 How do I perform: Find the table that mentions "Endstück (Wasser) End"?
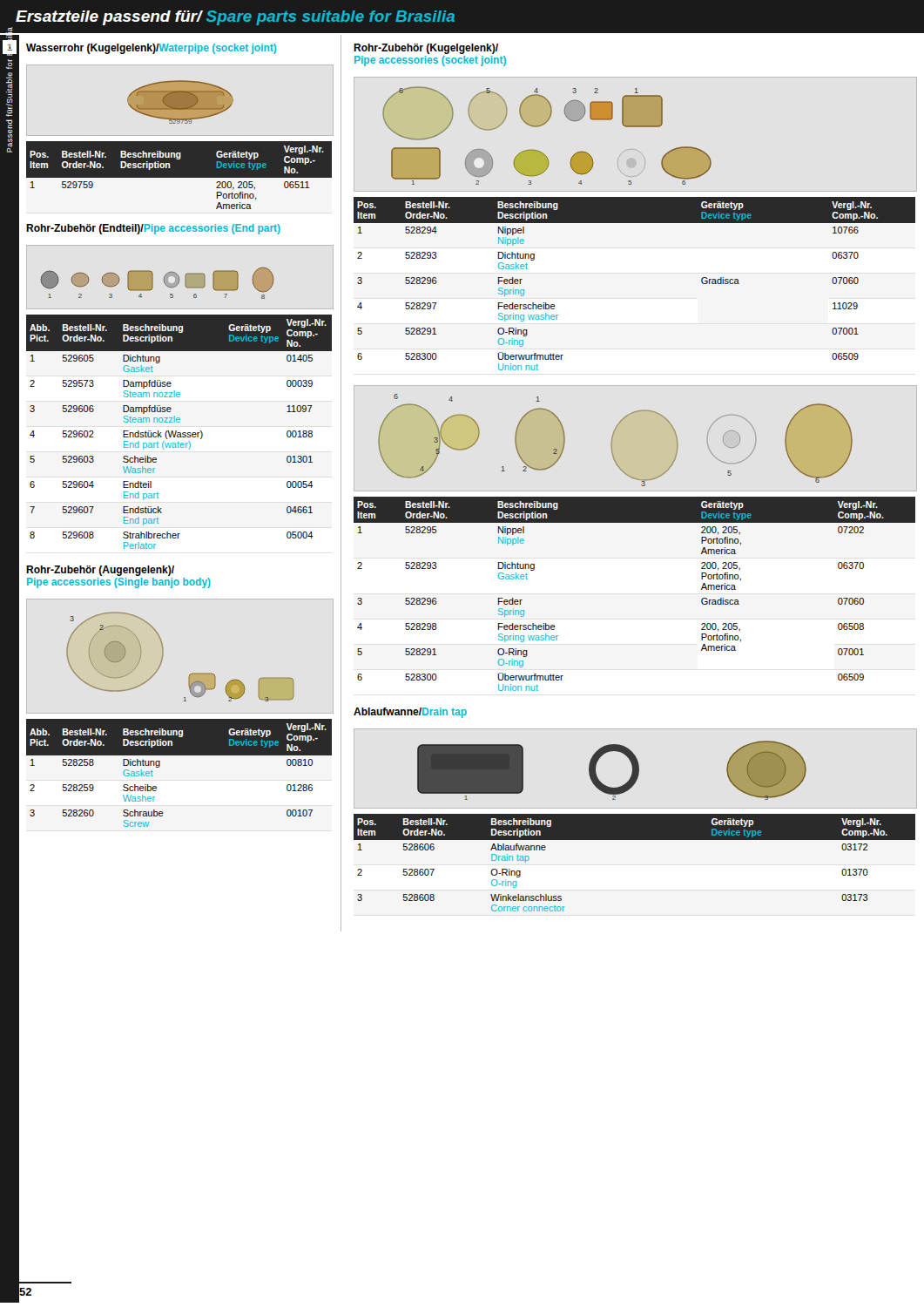coord(179,434)
